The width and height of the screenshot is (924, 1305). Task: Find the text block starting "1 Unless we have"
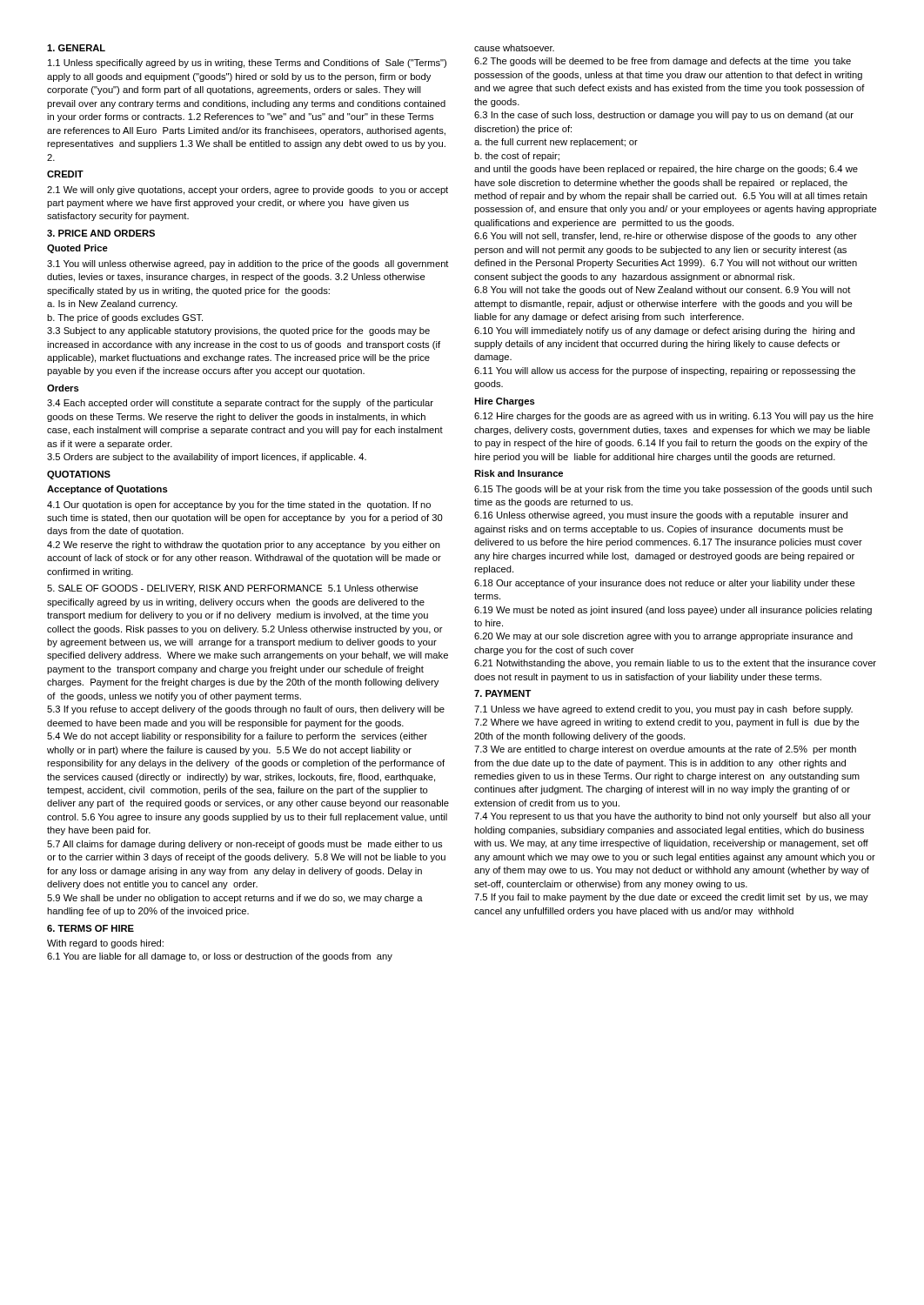click(x=675, y=810)
